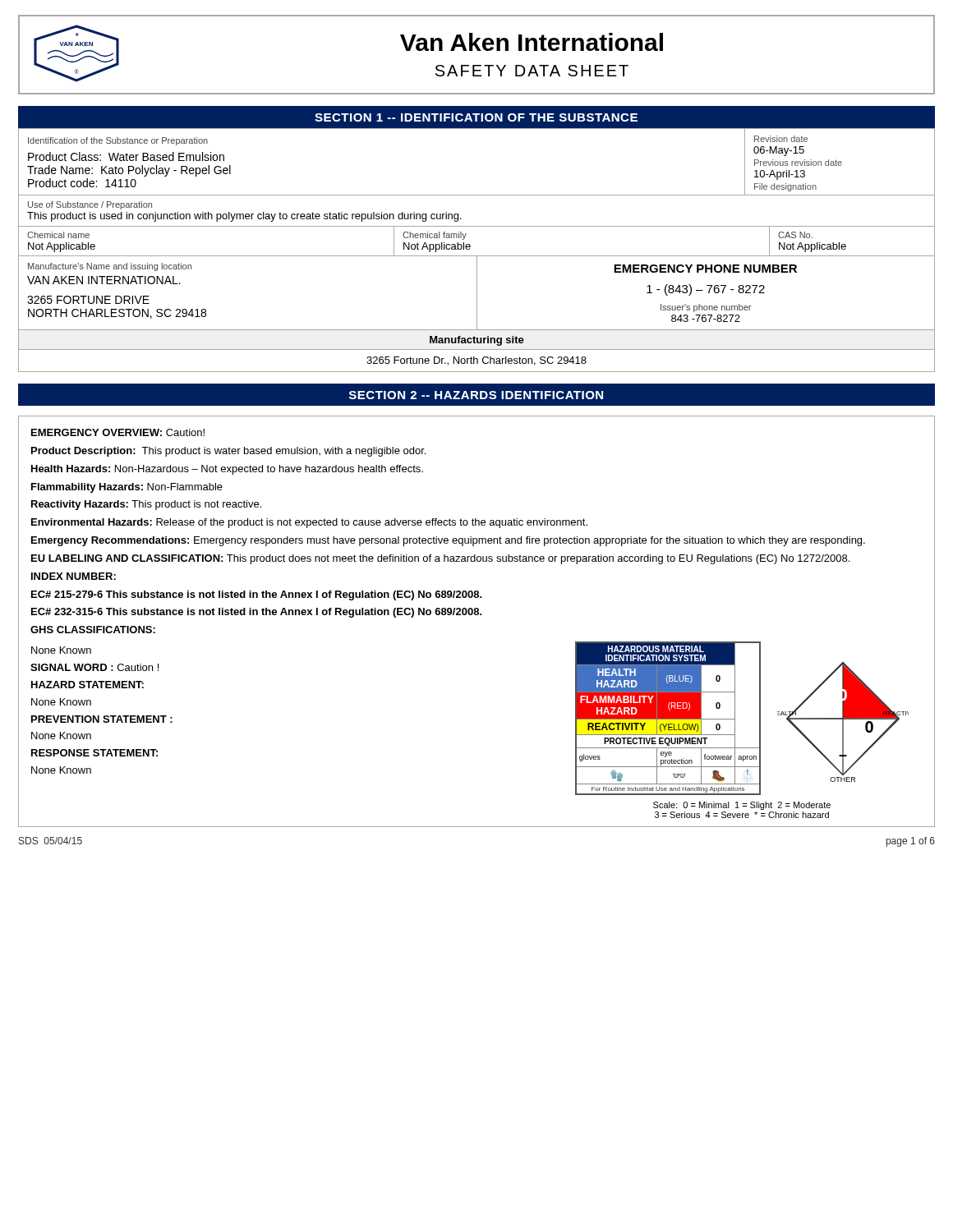This screenshot has height=1232, width=953.
Task: Find the section header that says "SECTION 1 -- IDENTIFICATION"
Action: click(x=476, y=117)
